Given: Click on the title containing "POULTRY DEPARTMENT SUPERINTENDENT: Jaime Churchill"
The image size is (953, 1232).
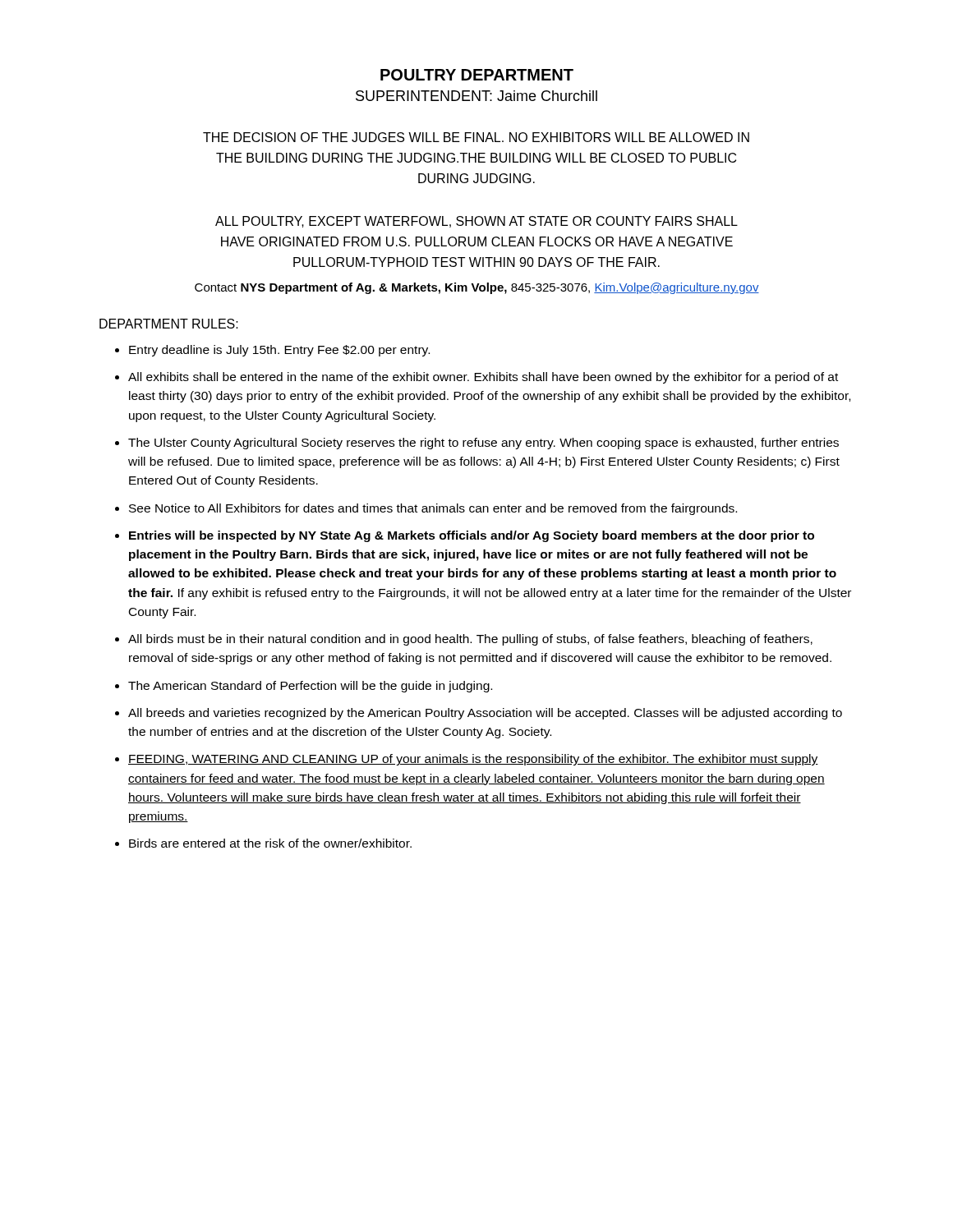Looking at the screenshot, I should (476, 85).
